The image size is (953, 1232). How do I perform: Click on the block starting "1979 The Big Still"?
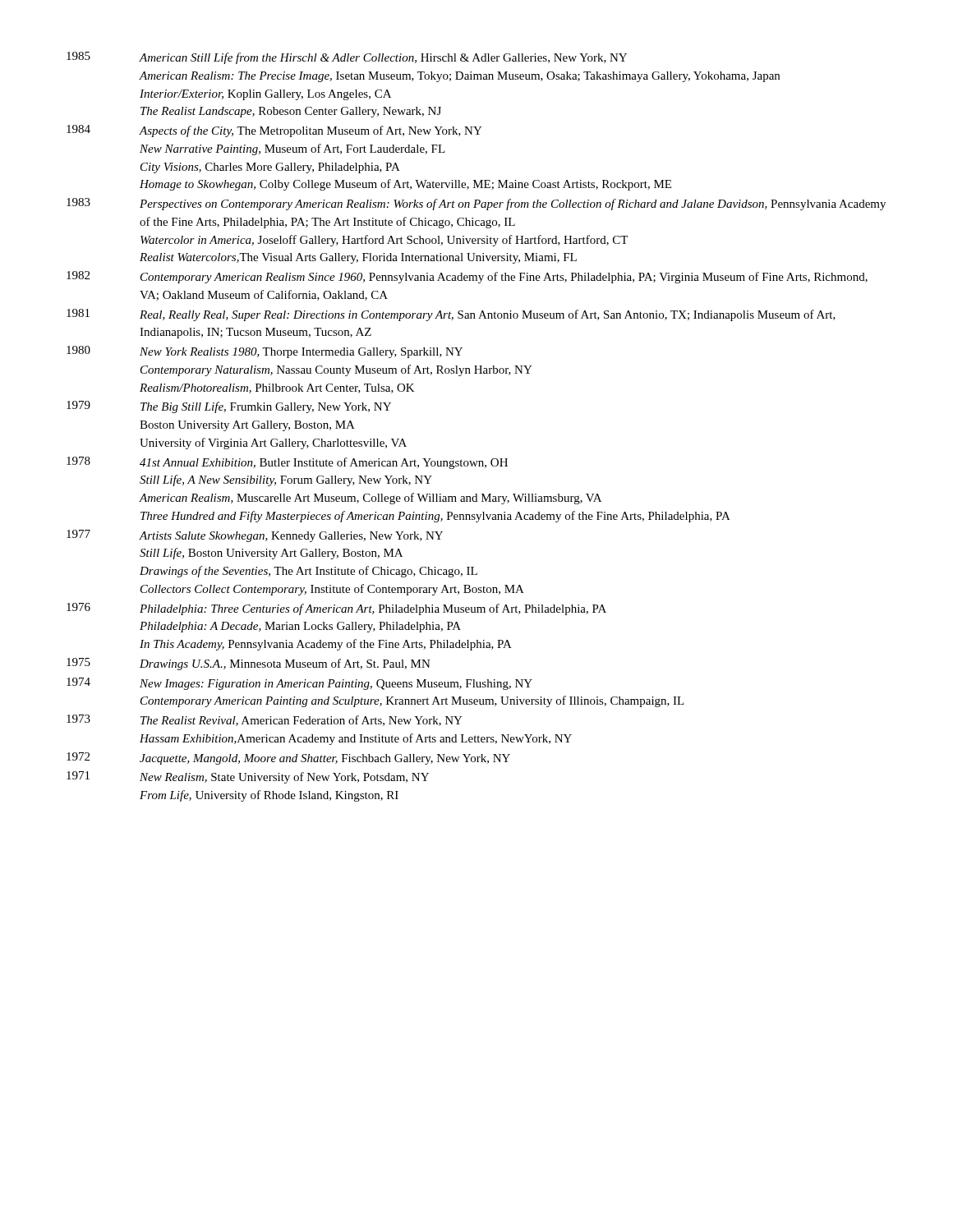229,407
